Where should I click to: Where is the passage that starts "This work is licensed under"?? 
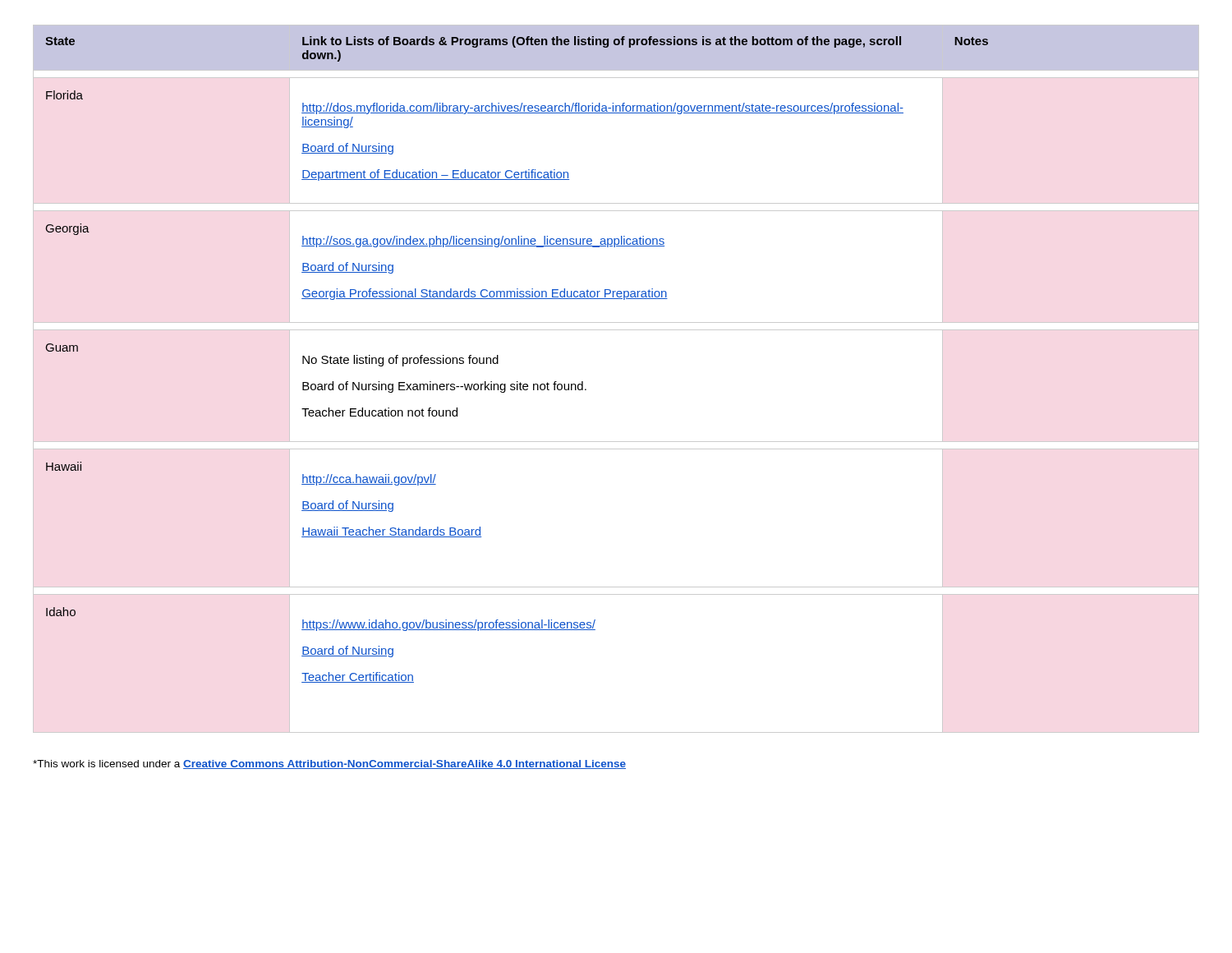pyautogui.click(x=329, y=764)
